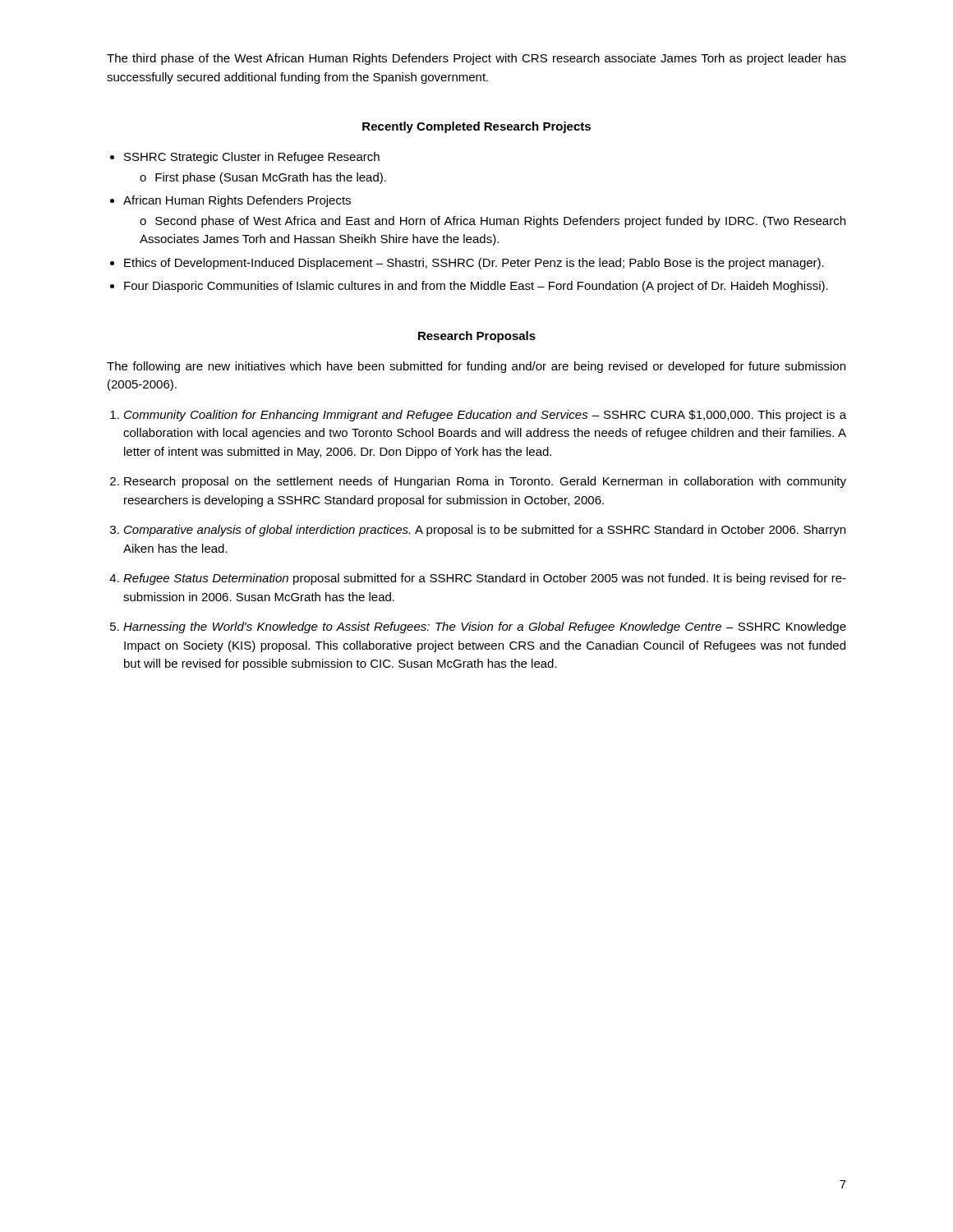Image resolution: width=953 pixels, height=1232 pixels.
Task: Select the list item with the text "Harnessing the World's Knowledge to Assist"
Action: coord(485,645)
